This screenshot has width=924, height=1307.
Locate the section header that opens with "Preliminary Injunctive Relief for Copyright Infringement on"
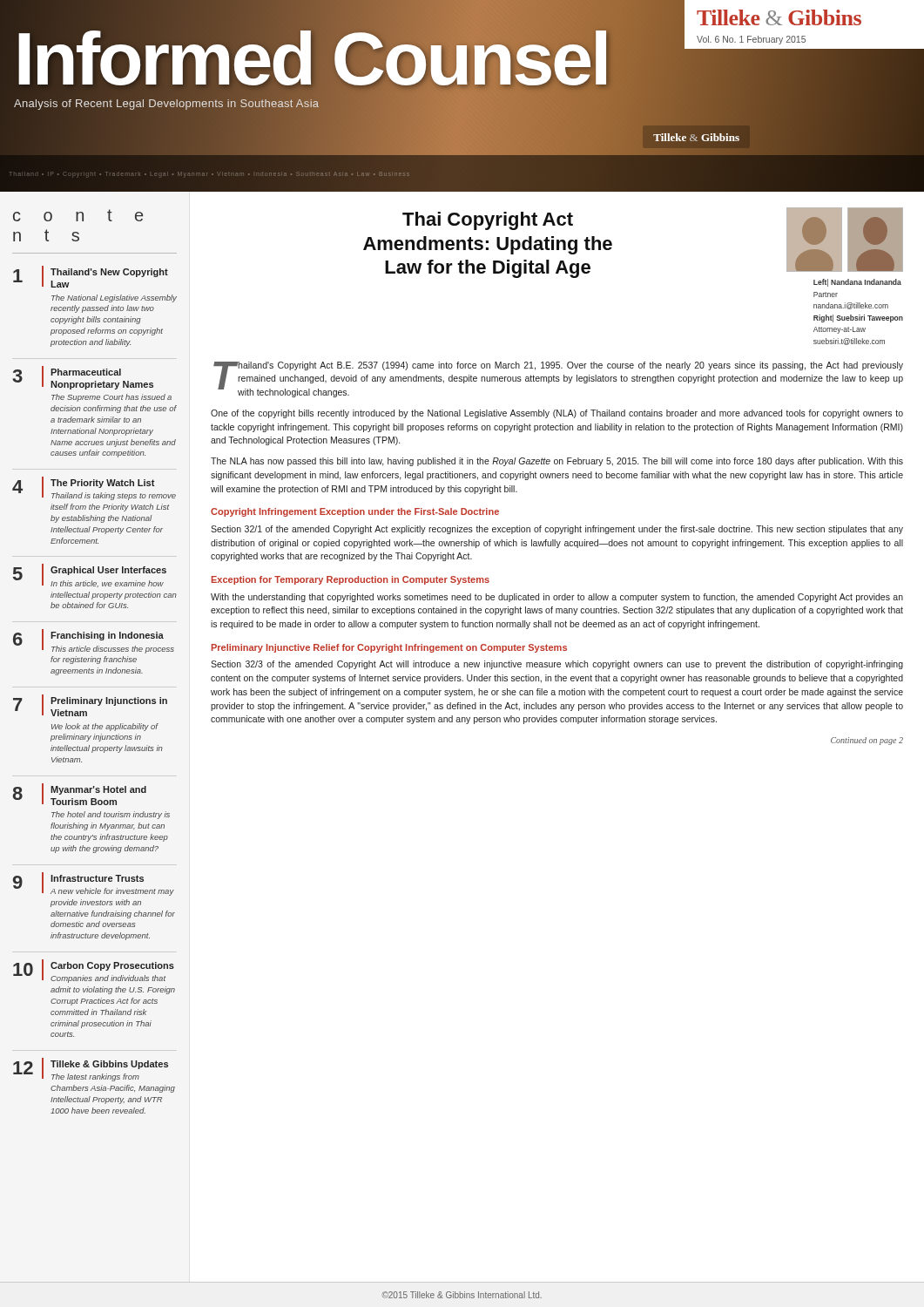[x=389, y=647]
